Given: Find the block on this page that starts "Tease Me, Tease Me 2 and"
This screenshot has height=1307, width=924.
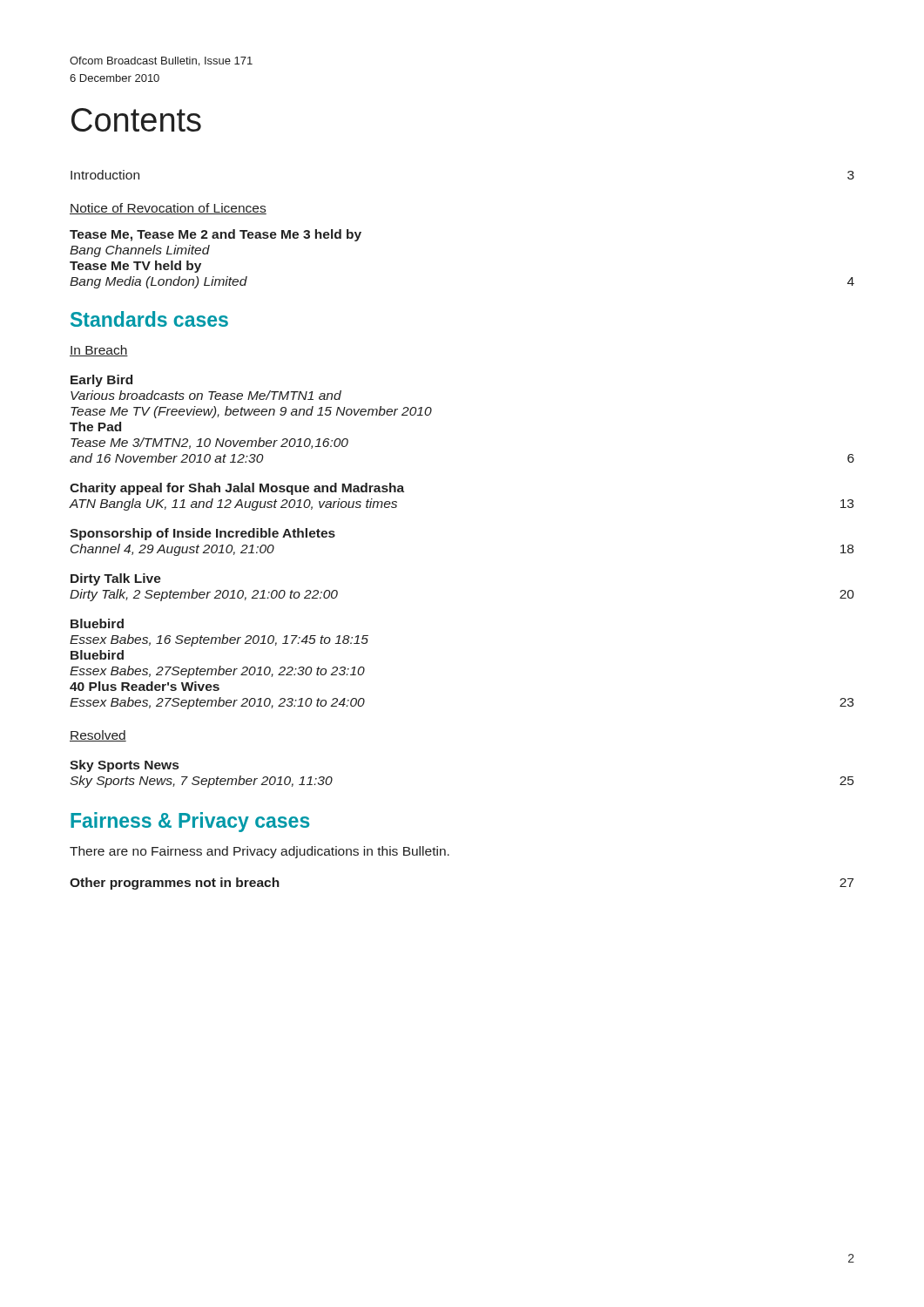Looking at the screenshot, I should point(216,235).
